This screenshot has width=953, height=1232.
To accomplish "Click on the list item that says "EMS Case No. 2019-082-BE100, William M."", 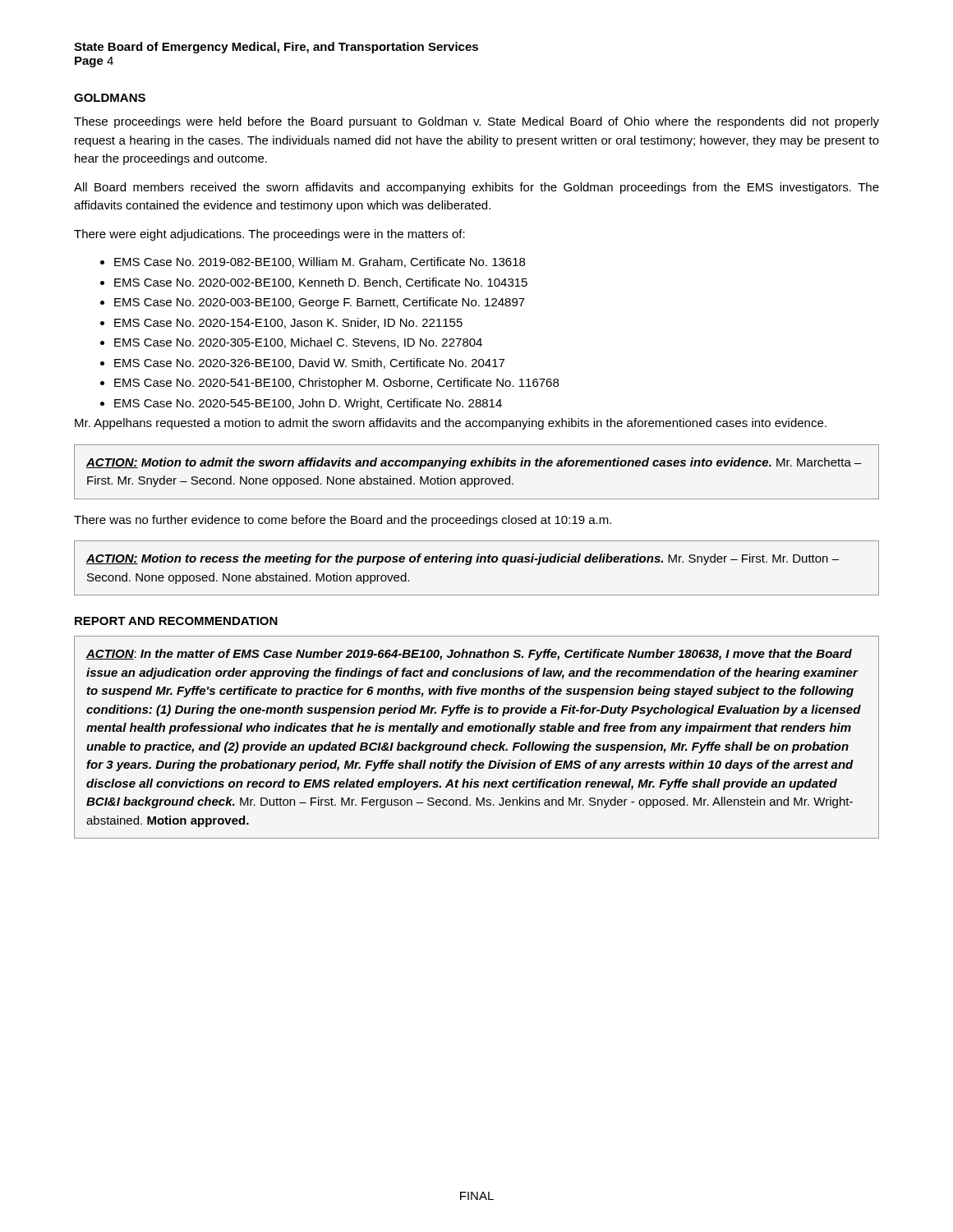I will coord(320,262).
